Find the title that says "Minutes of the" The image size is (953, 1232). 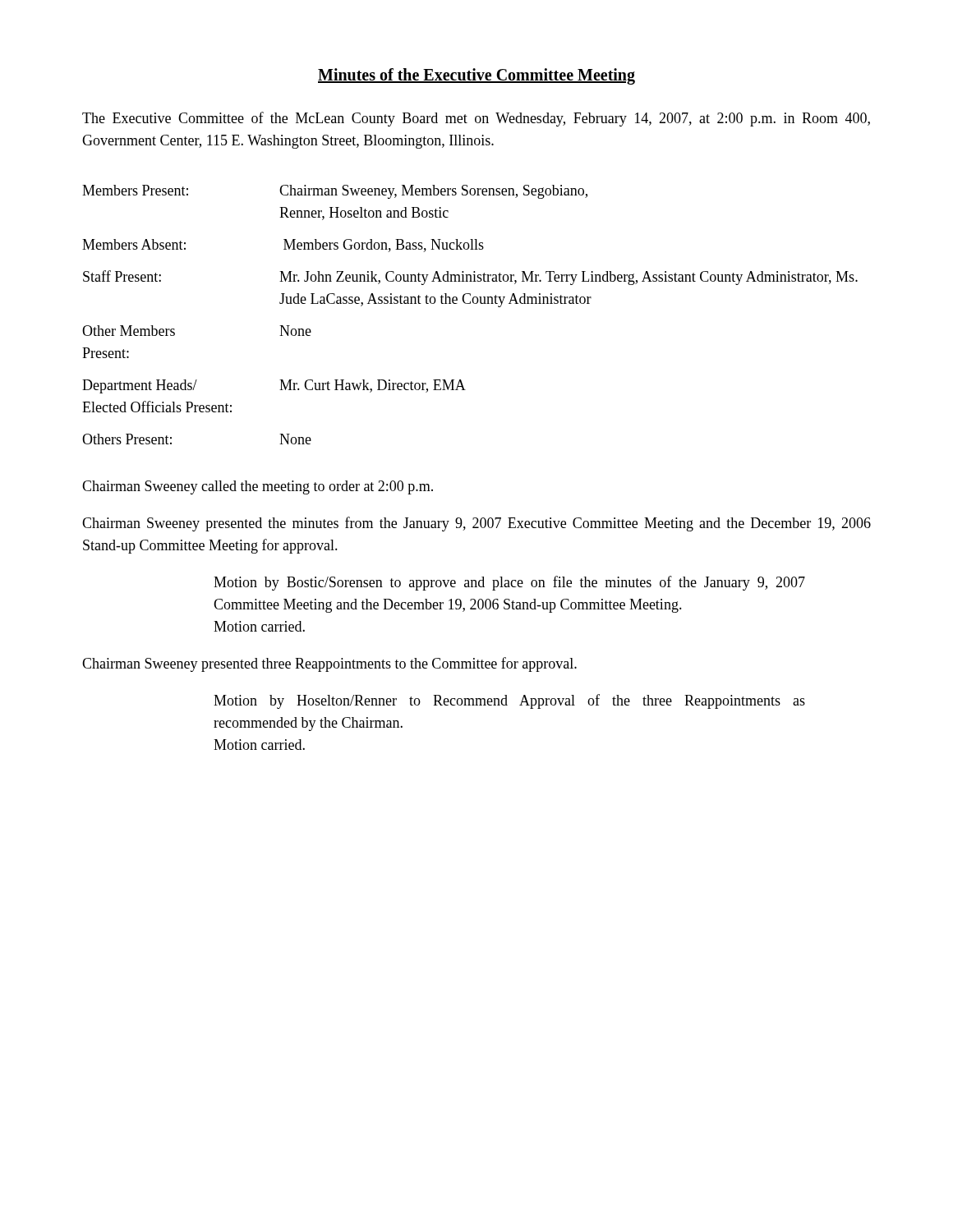pyautogui.click(x=476, y=75)
